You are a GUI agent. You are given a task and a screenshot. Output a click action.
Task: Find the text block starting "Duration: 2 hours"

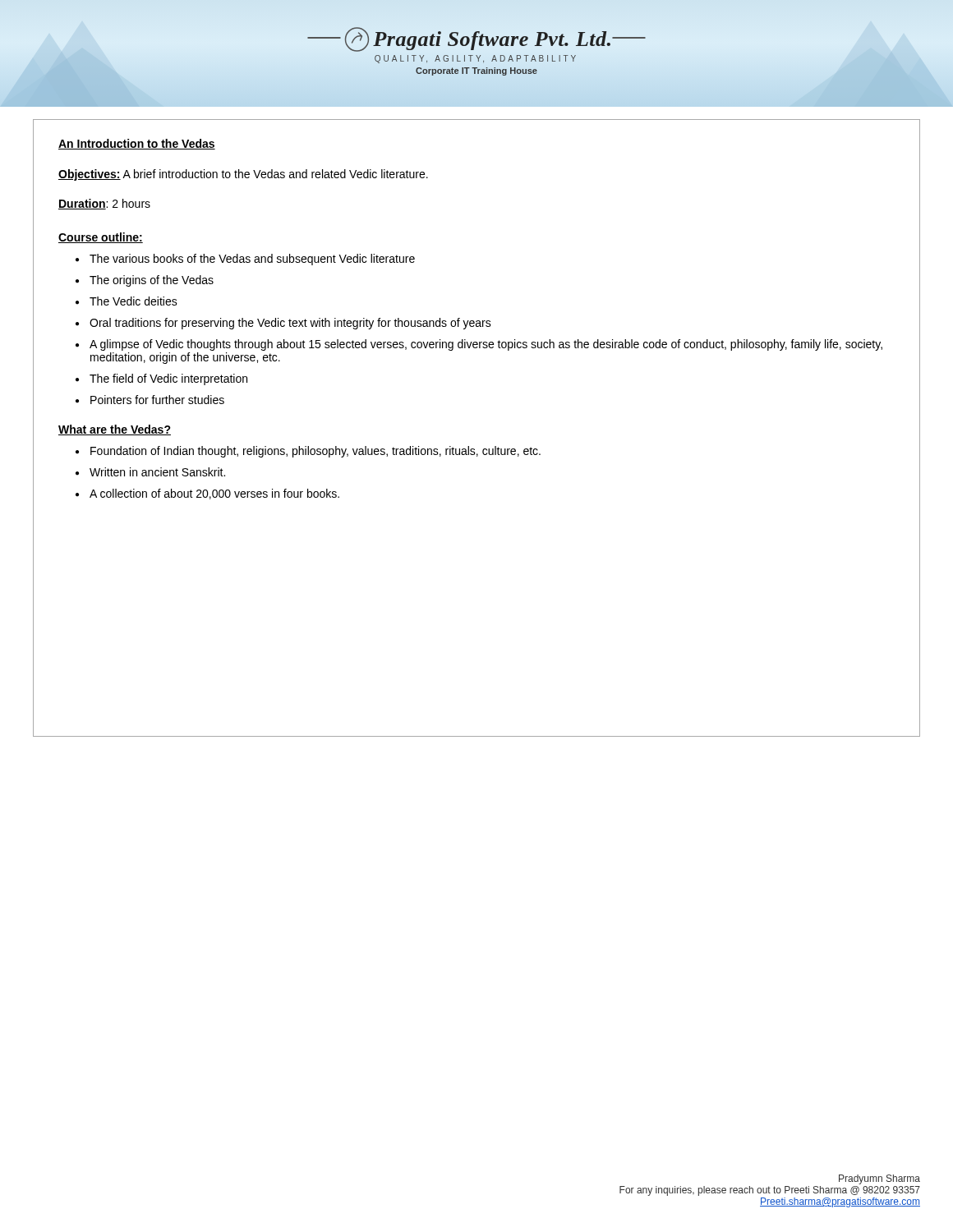click(104, 204)
